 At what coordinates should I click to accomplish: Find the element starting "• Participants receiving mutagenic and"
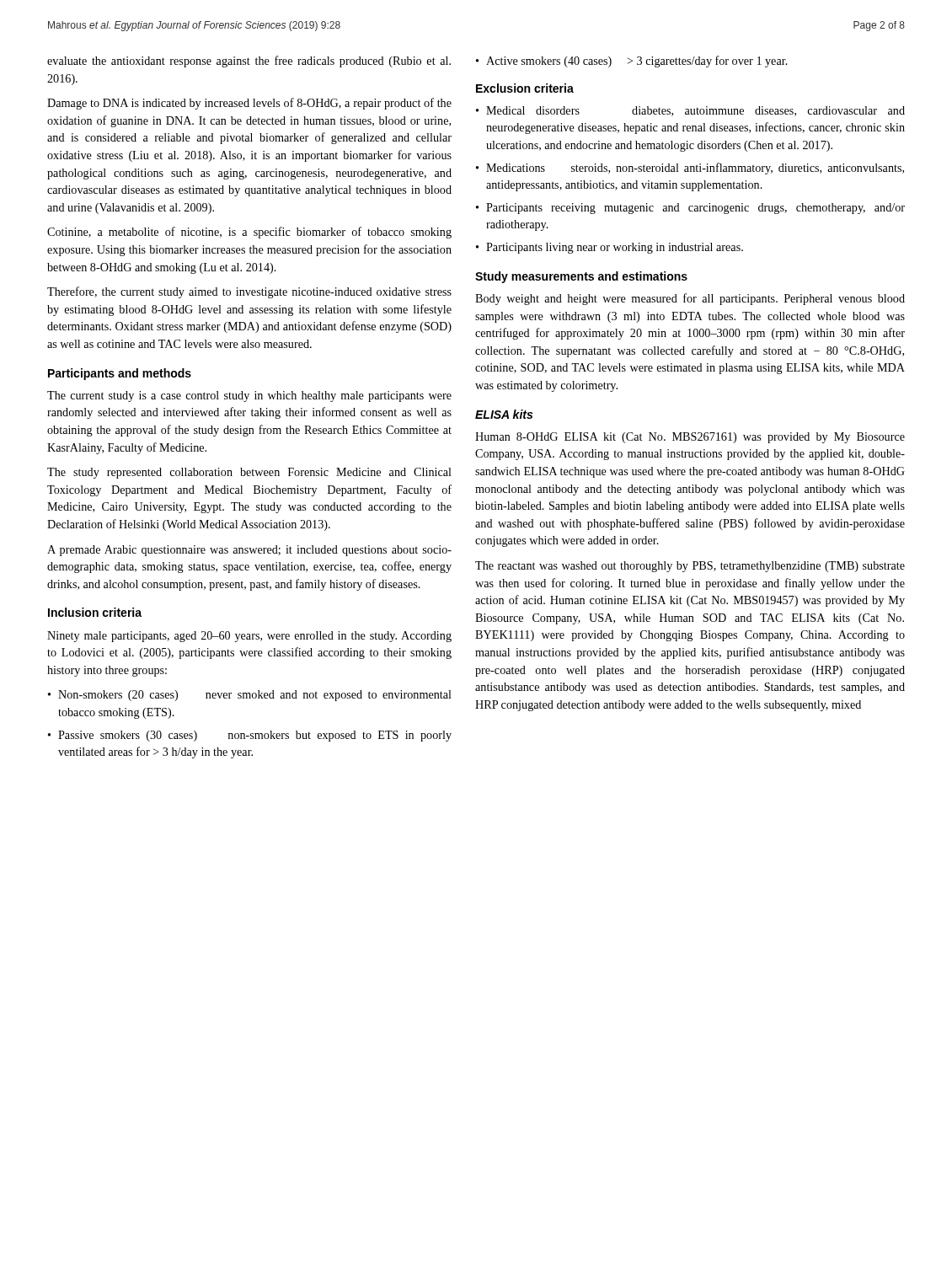[x=690, y=216]
